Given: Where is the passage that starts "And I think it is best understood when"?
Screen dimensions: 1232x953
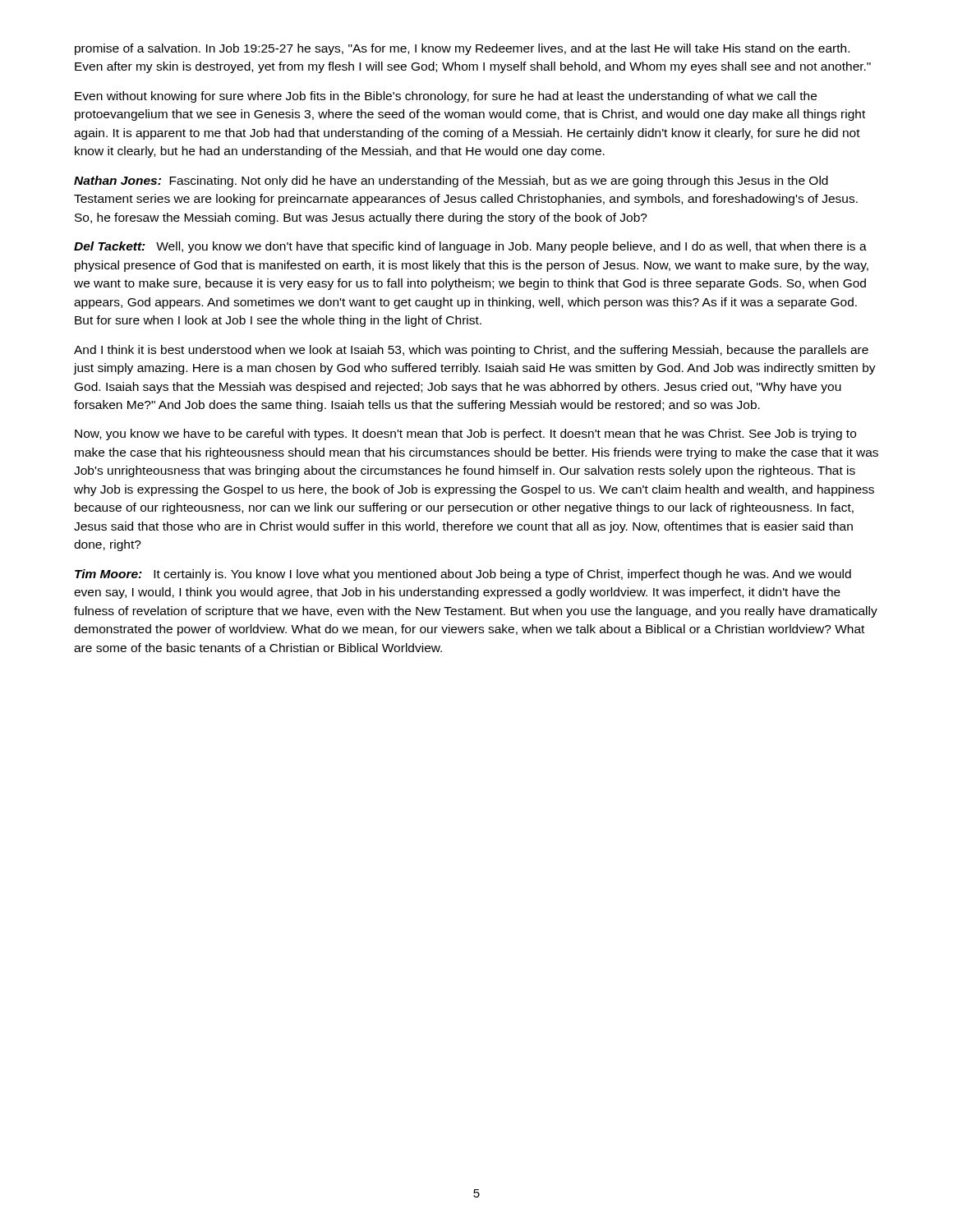Looking at the screenshot, I should point(475,377).
